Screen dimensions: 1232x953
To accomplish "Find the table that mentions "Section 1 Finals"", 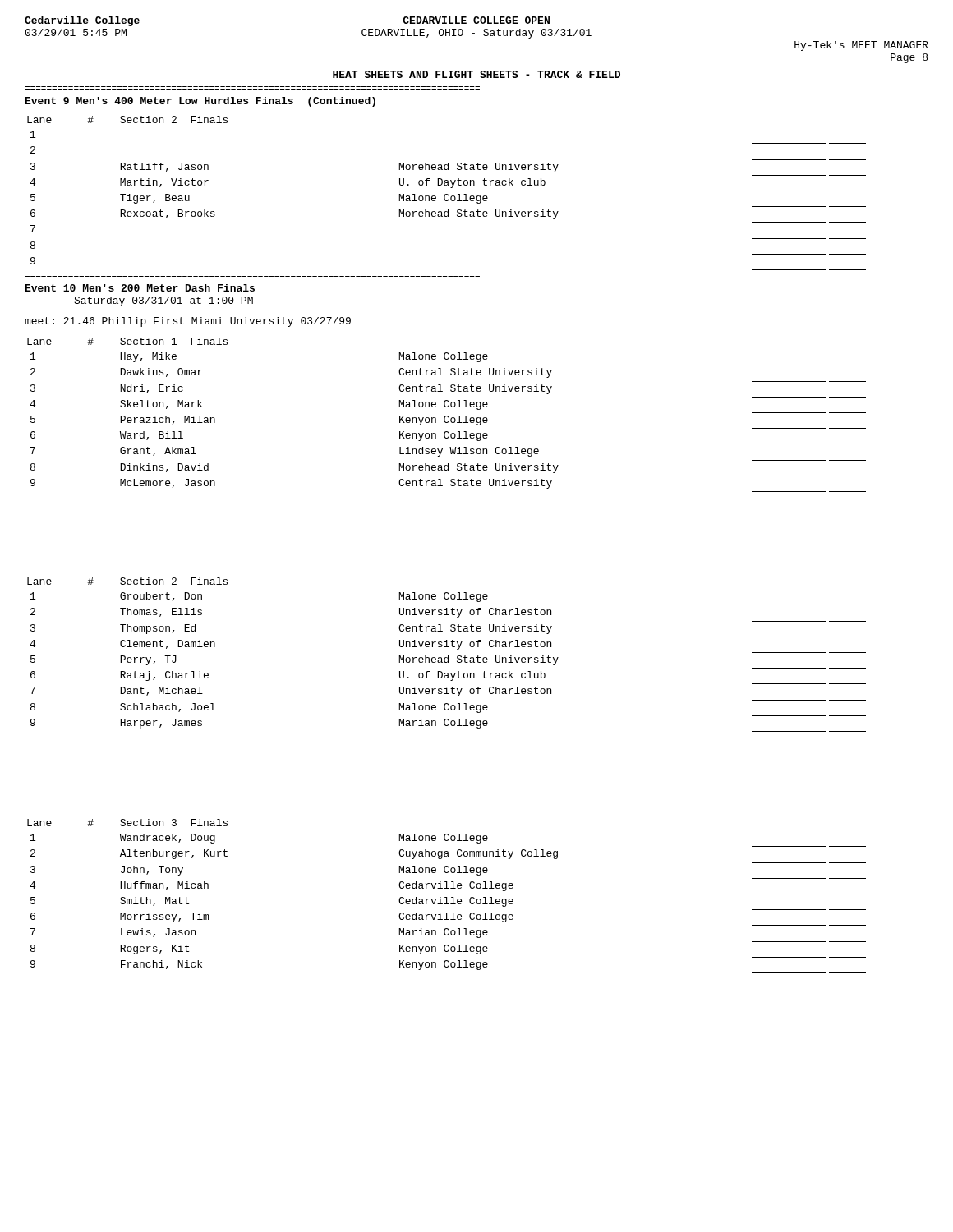I will (x=476, y=413).
